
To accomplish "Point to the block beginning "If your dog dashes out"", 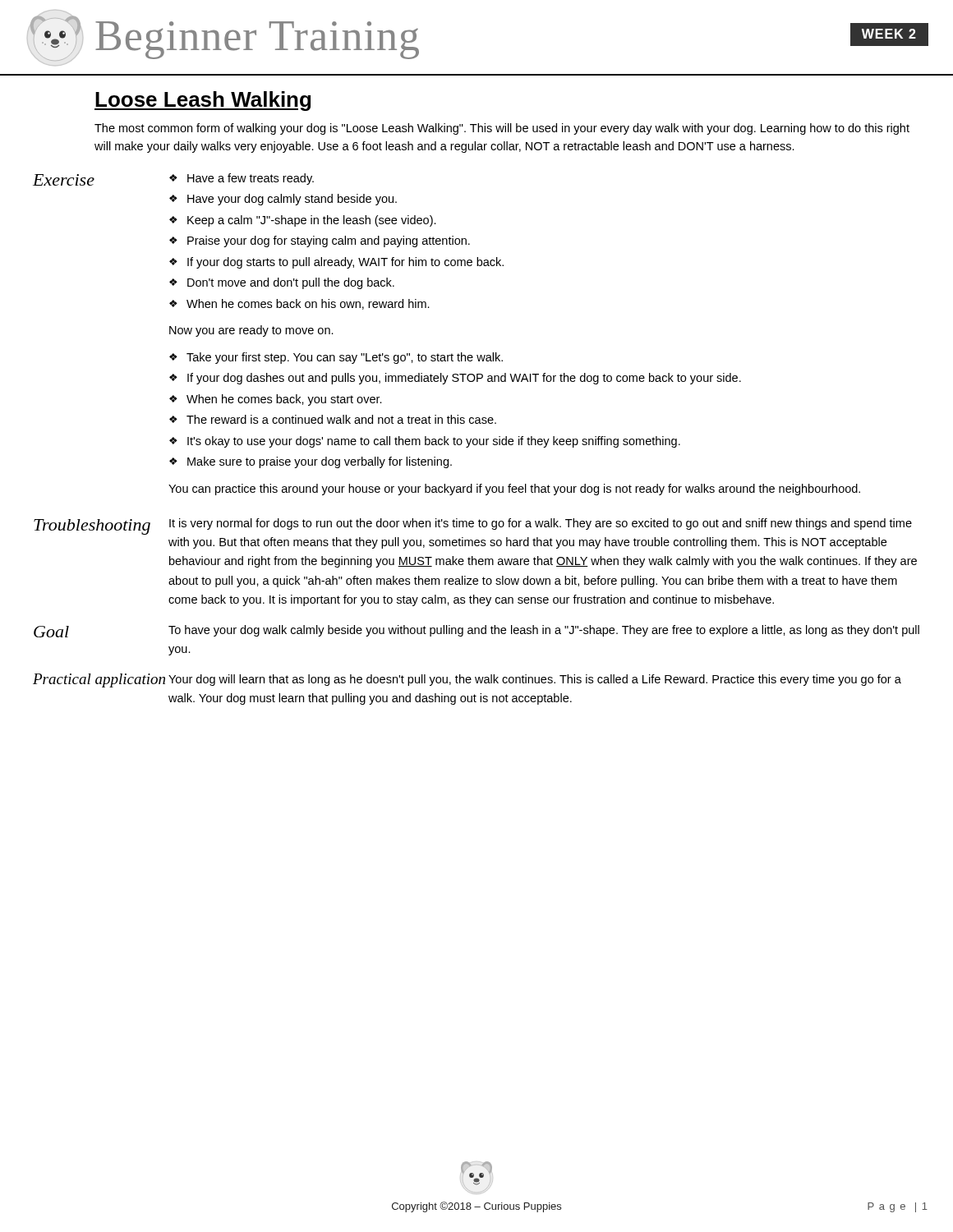I will pos(464,378).
